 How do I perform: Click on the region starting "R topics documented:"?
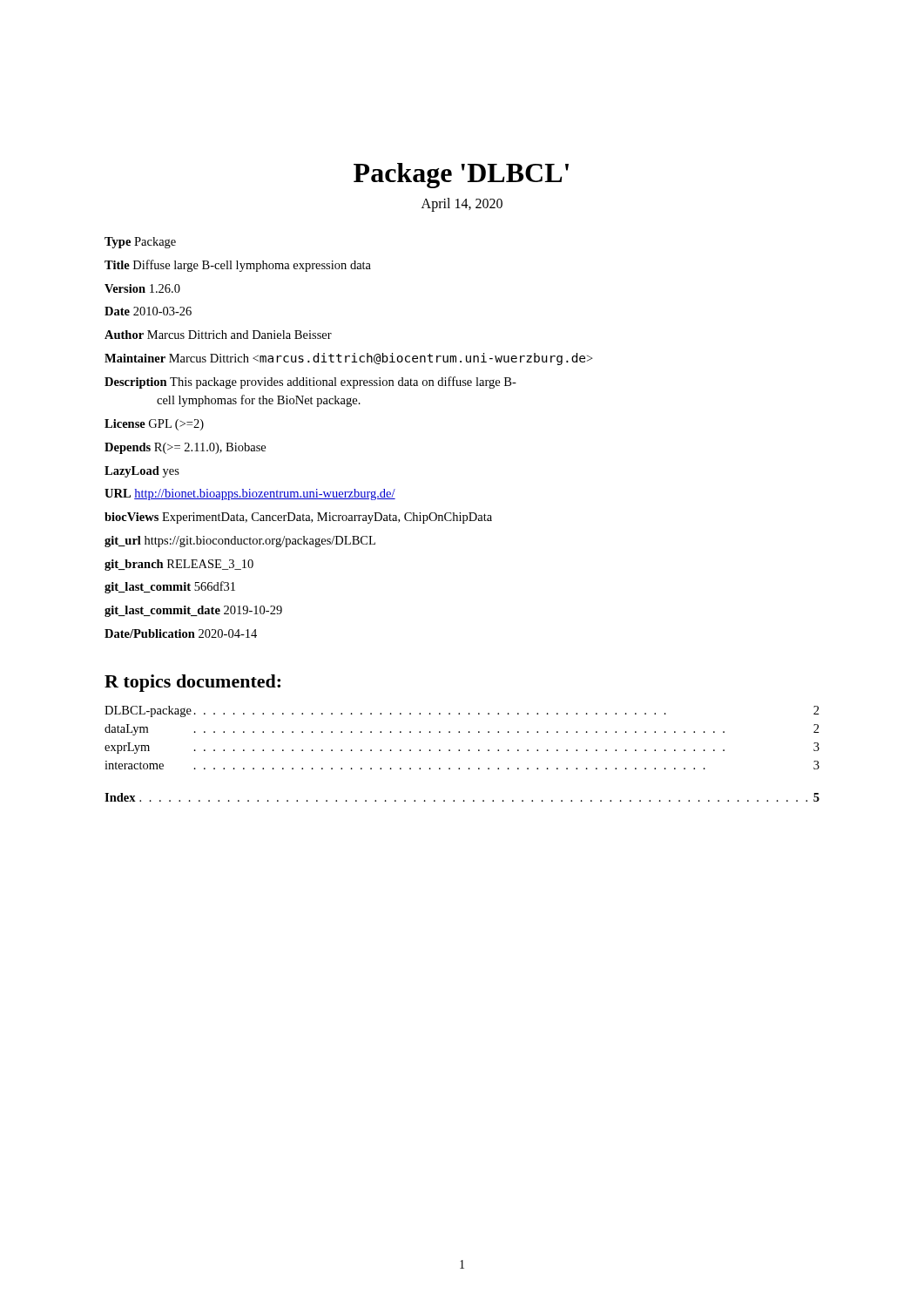pos(193,680)
